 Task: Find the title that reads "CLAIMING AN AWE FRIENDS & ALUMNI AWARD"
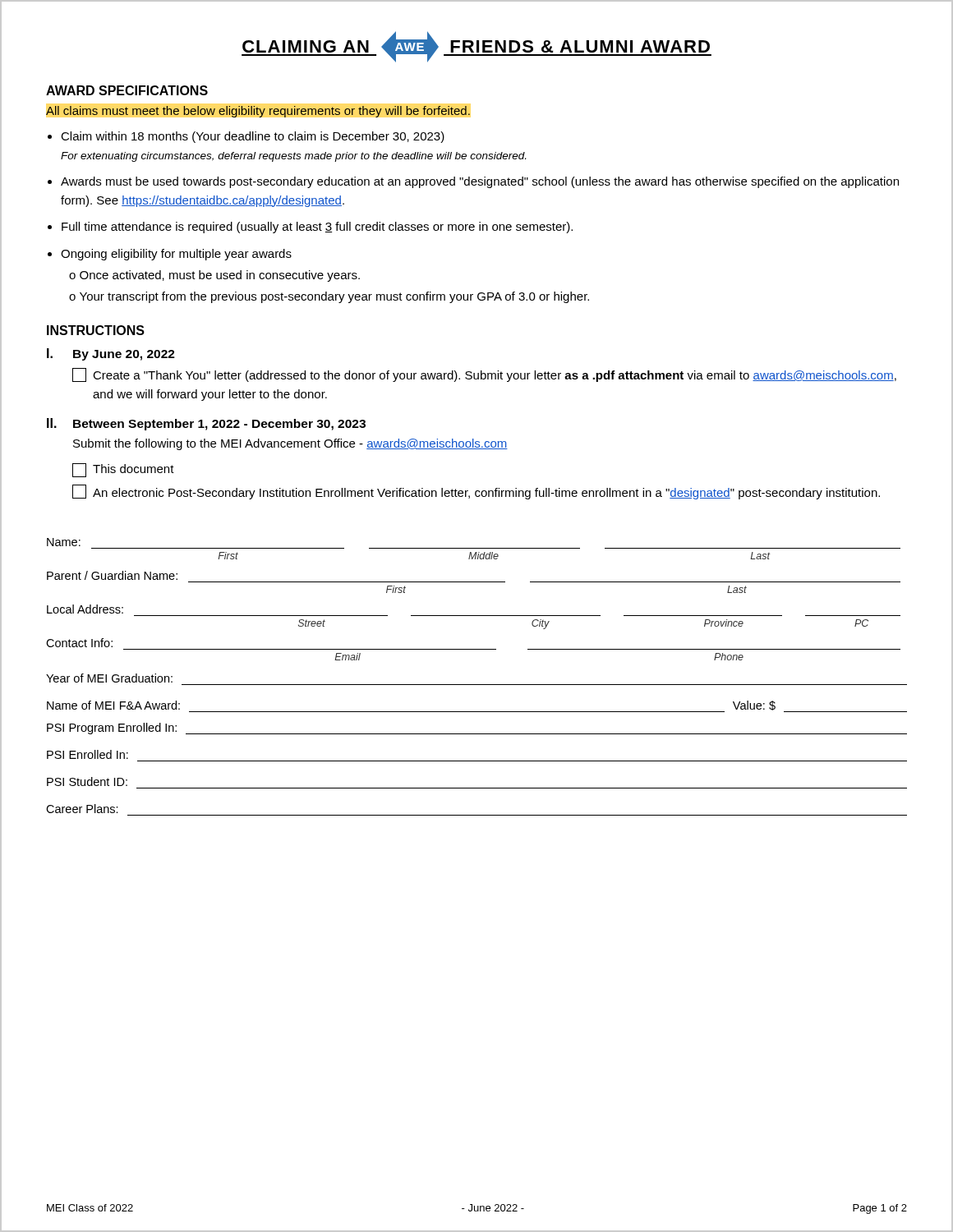pyautogui.click(x=476, y=47)
